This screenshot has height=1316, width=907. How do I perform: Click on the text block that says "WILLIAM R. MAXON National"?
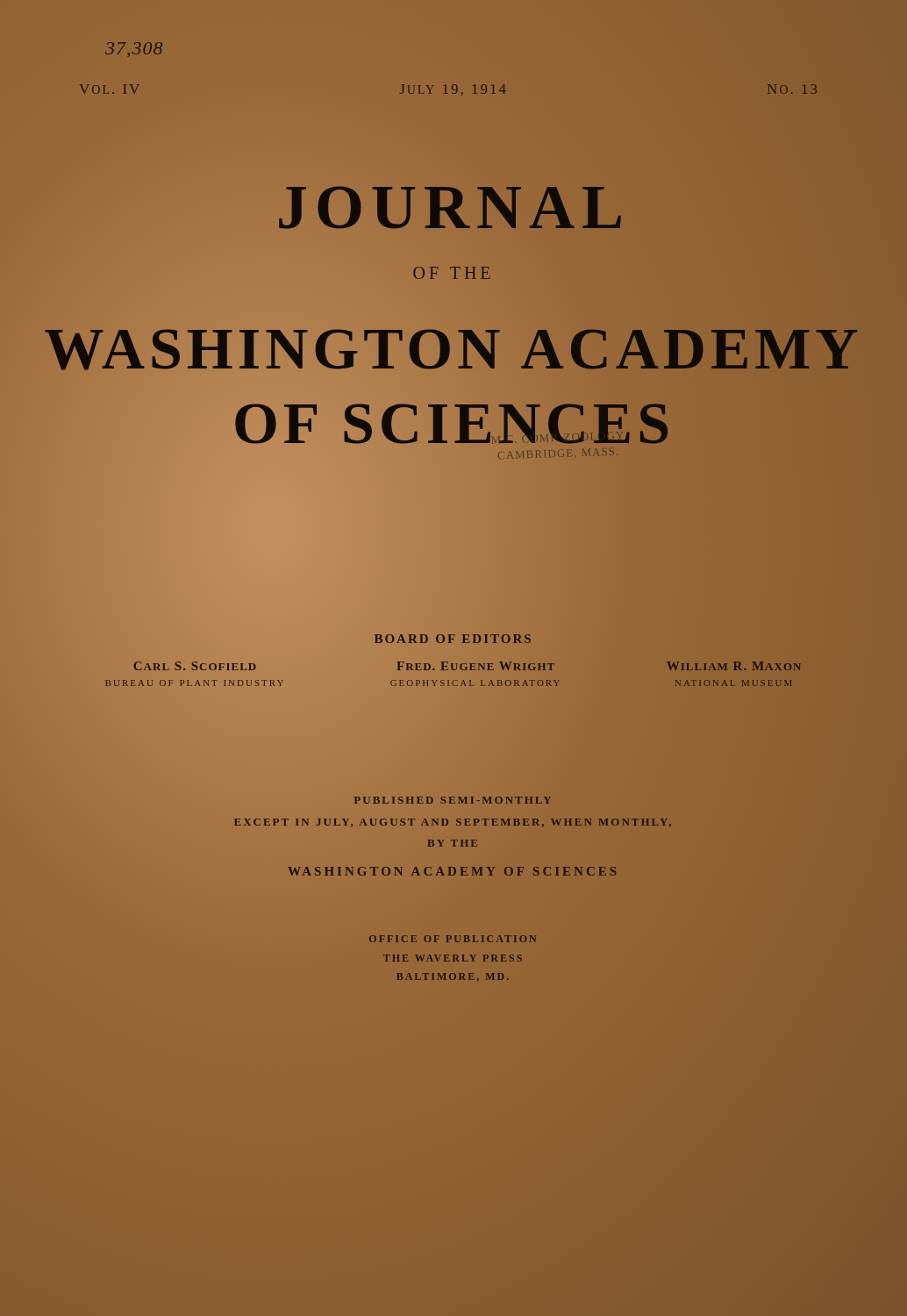click(x=734, y=673)
